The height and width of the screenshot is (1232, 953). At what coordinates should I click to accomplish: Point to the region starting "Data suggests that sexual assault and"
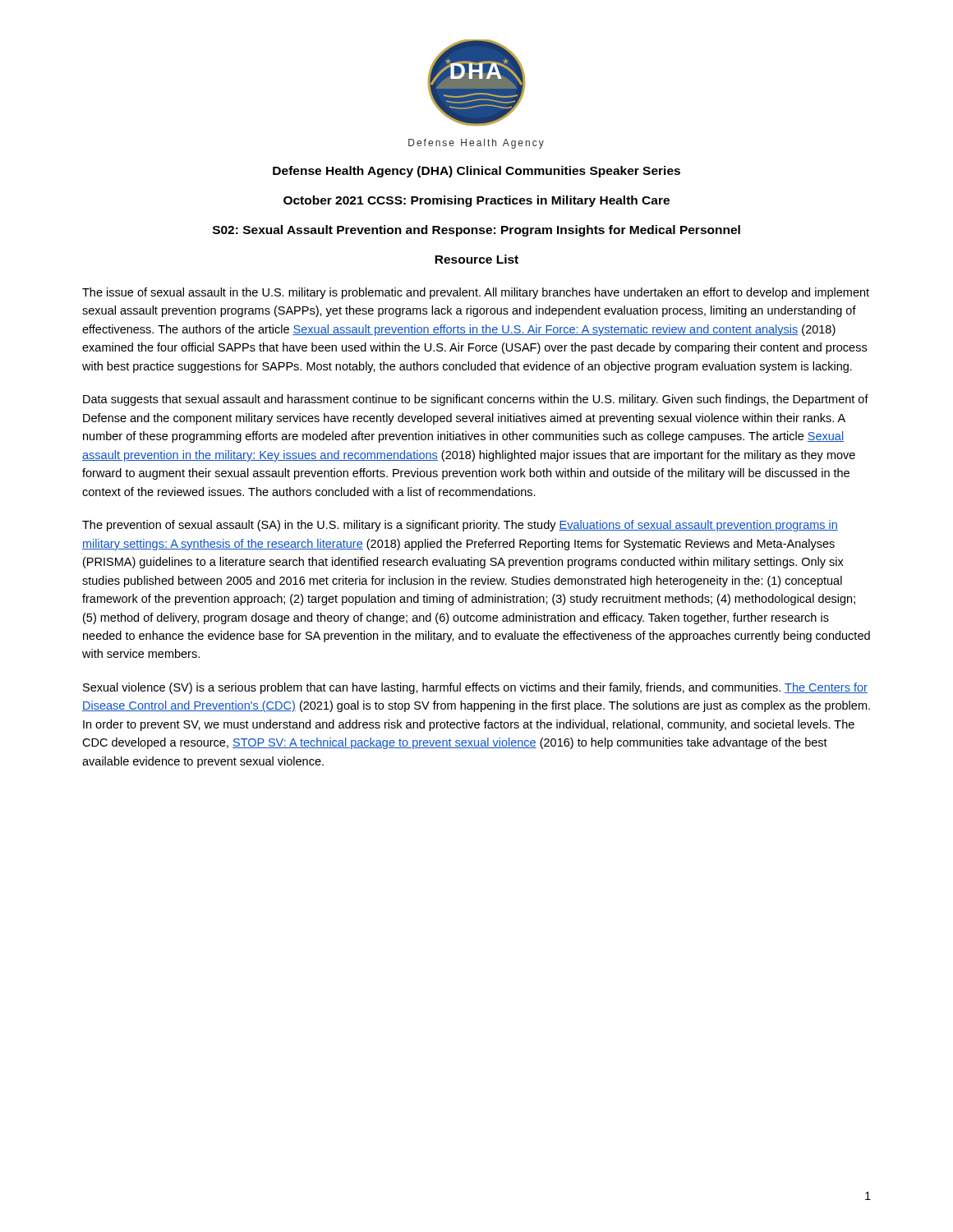coord(475,446)
